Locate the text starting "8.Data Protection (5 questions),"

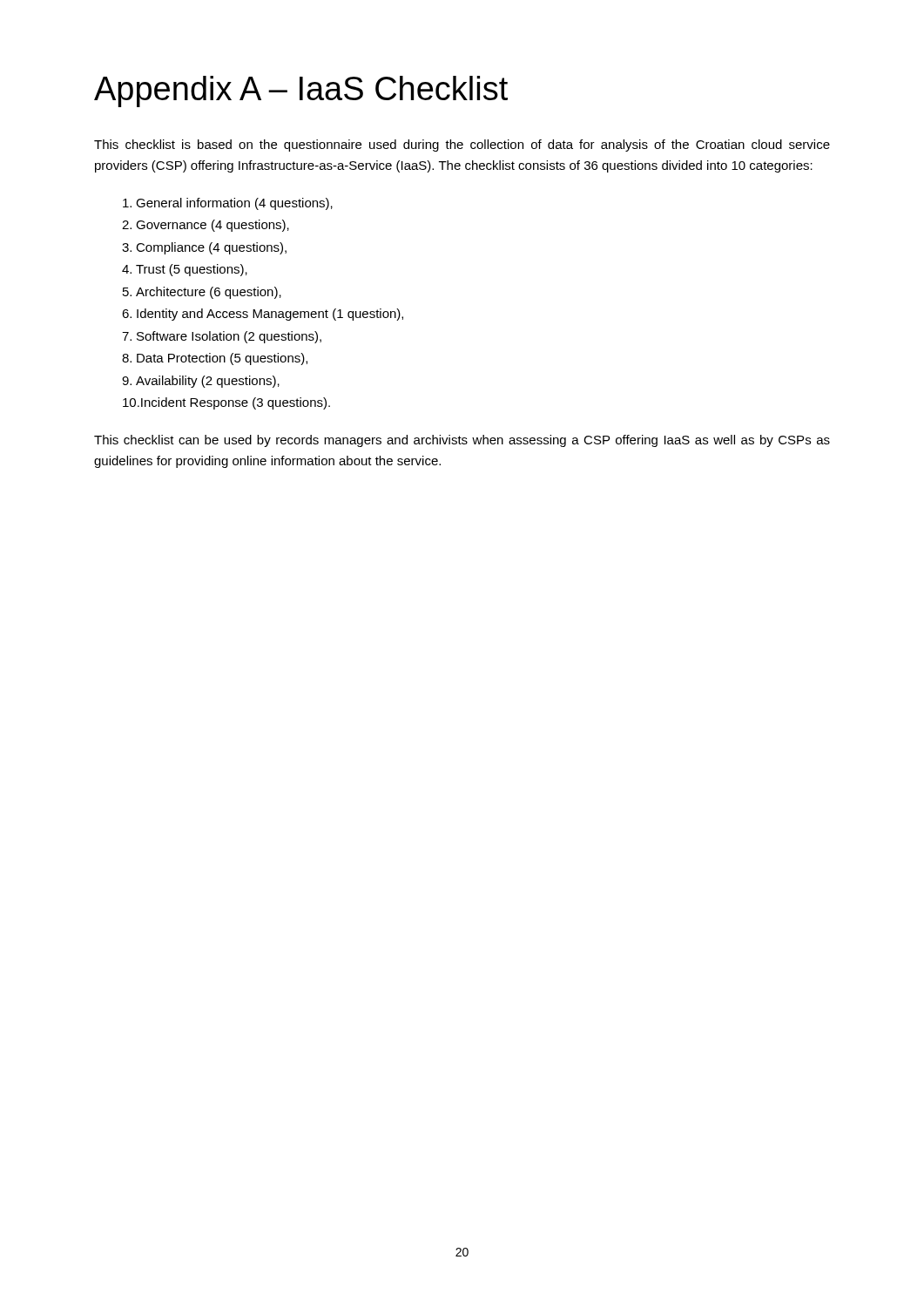point(215,359)
